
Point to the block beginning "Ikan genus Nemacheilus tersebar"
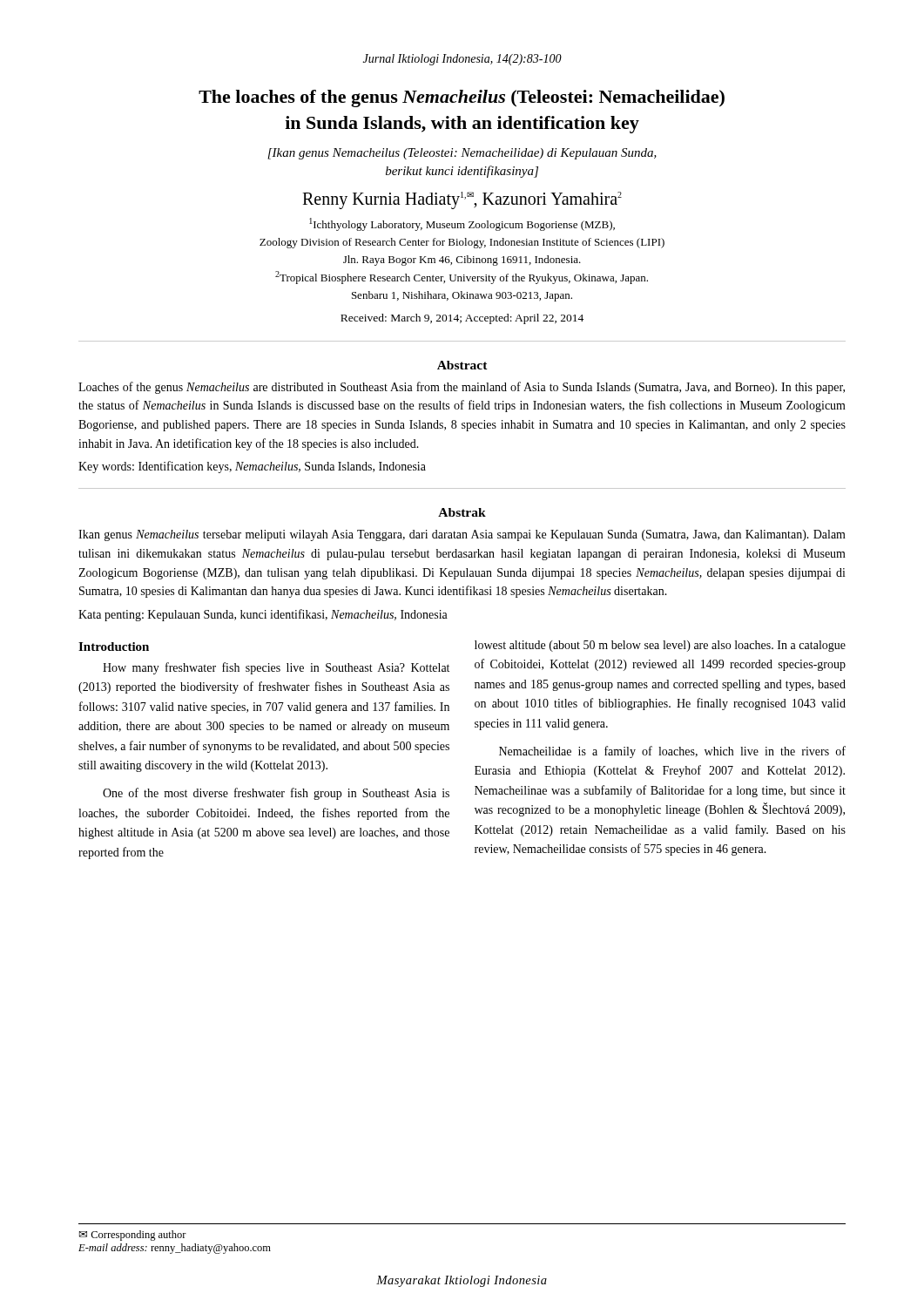pos(462,563)
